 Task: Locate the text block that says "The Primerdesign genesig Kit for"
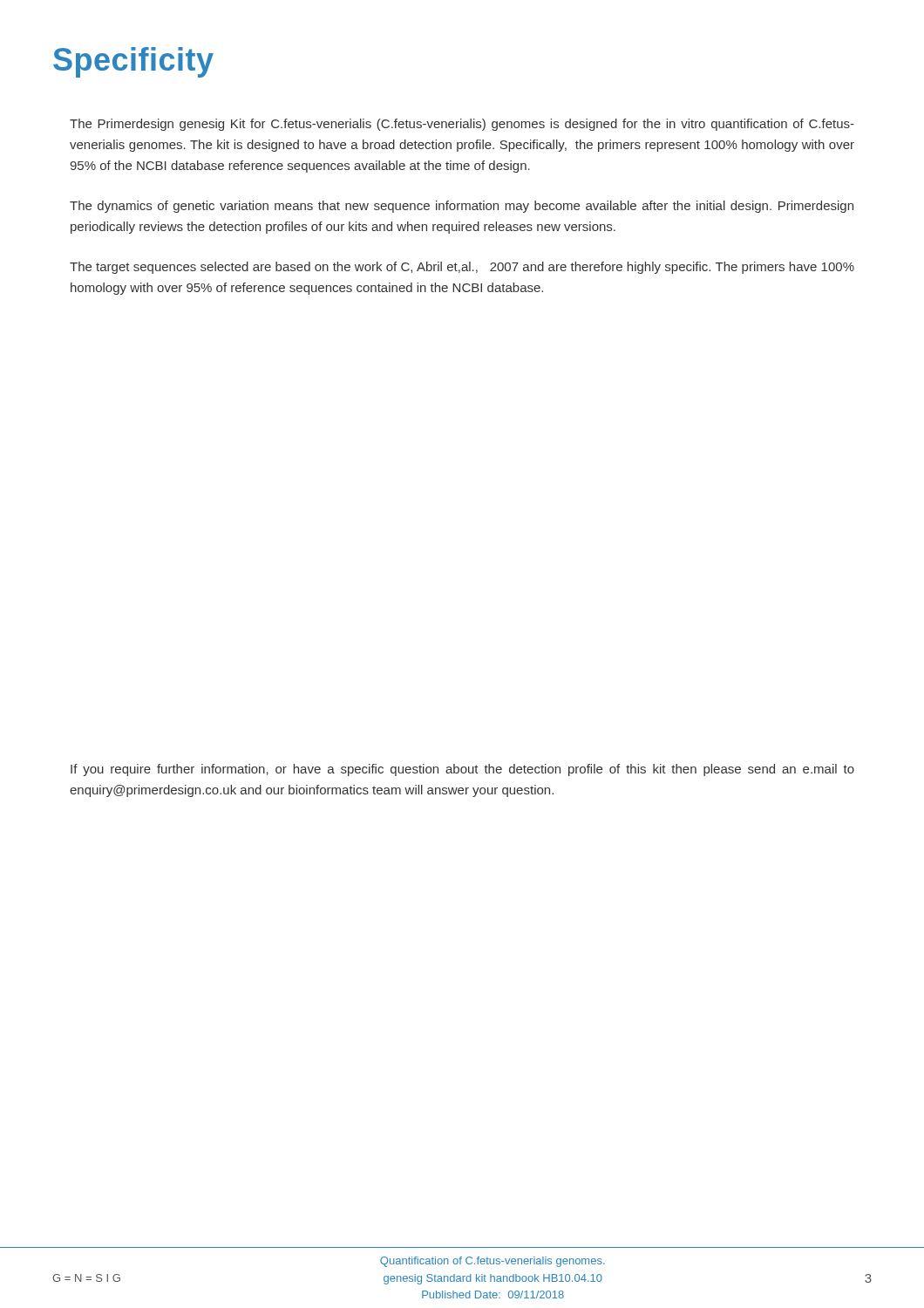pos(462,144)
